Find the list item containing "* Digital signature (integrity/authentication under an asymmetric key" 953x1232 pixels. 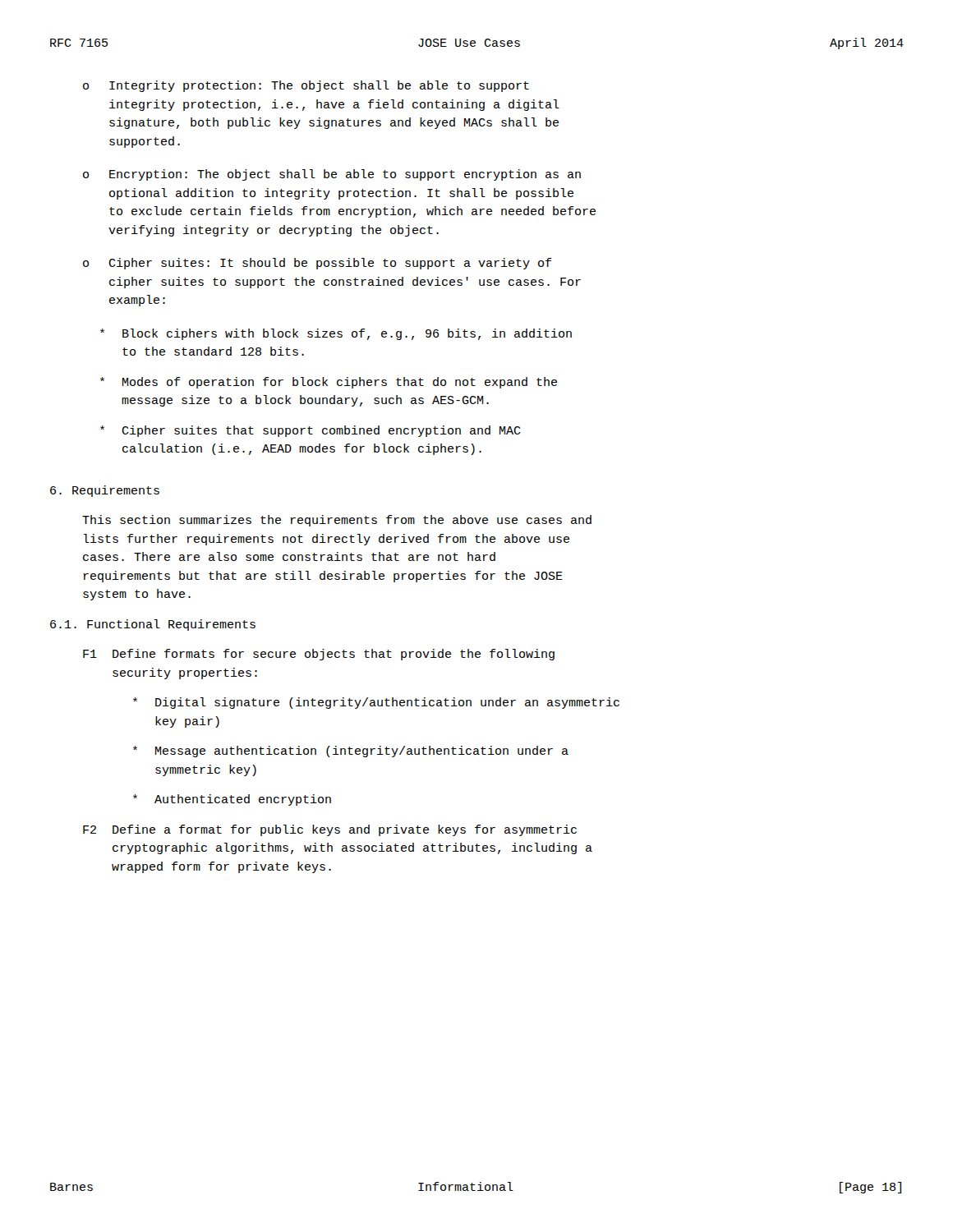pyautogui.click(x=518, y=713)
